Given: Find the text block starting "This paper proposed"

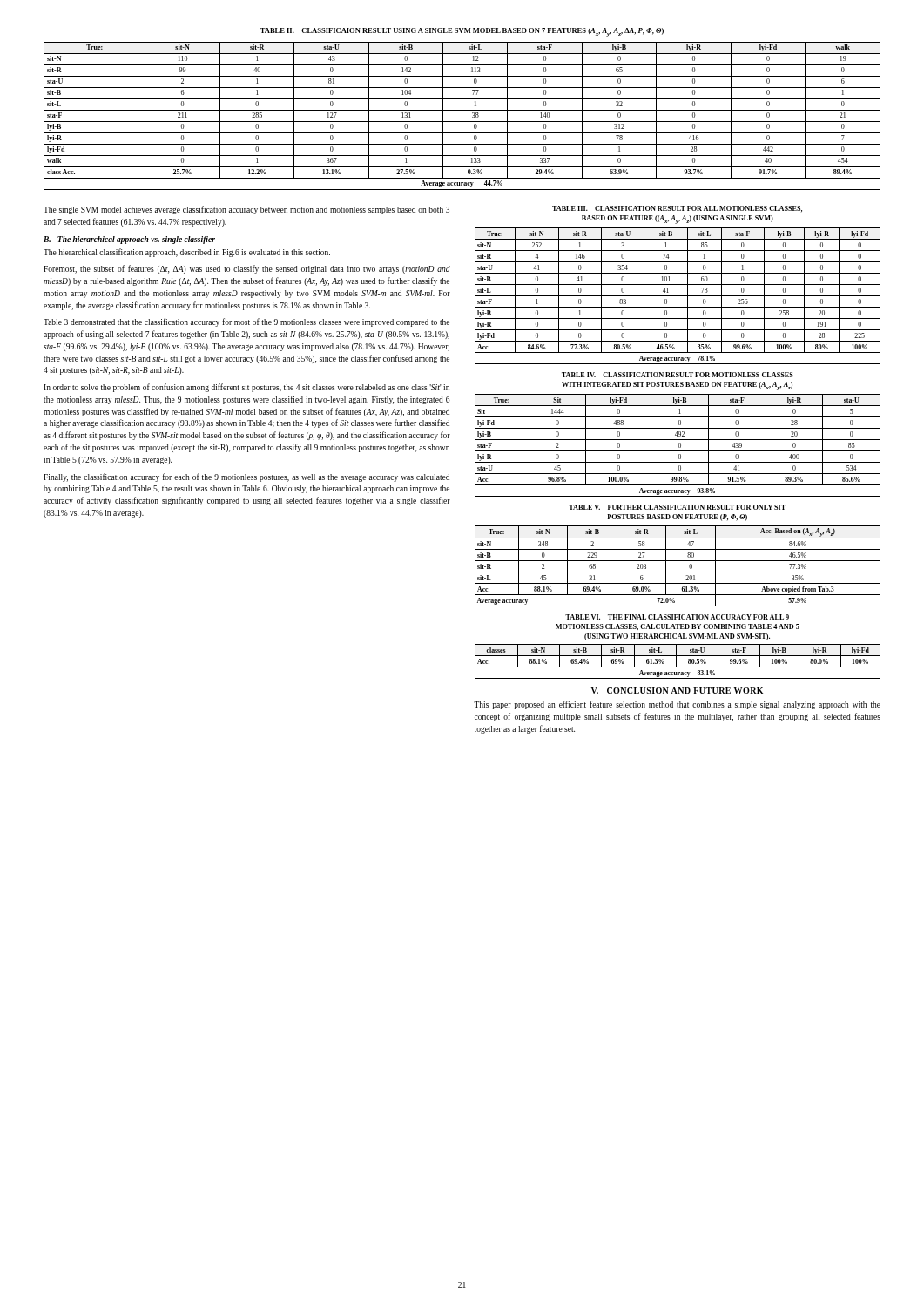Looking at the screenshot, I should 677,717.
